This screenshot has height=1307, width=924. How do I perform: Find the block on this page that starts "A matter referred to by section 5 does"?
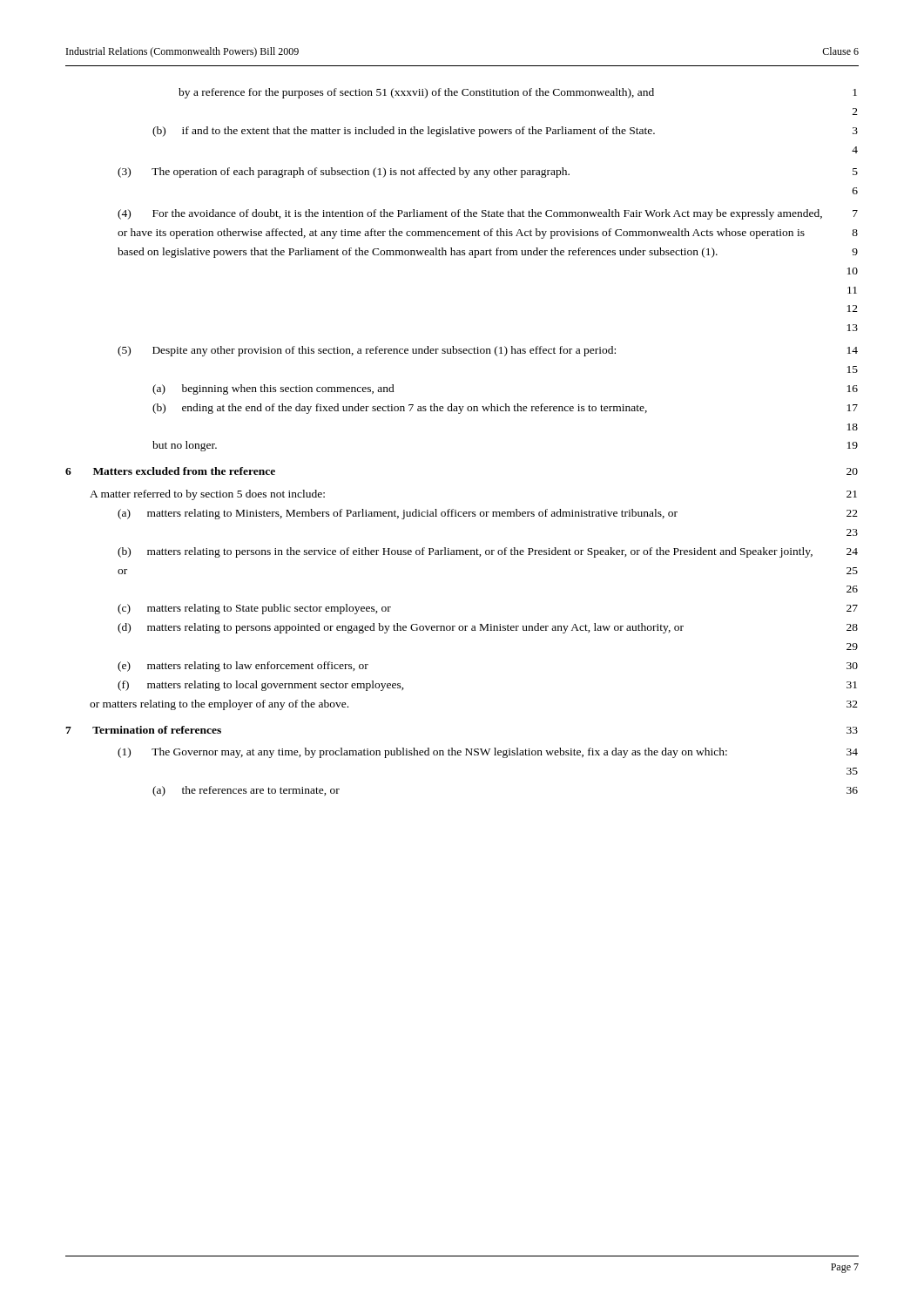[202, 494]
